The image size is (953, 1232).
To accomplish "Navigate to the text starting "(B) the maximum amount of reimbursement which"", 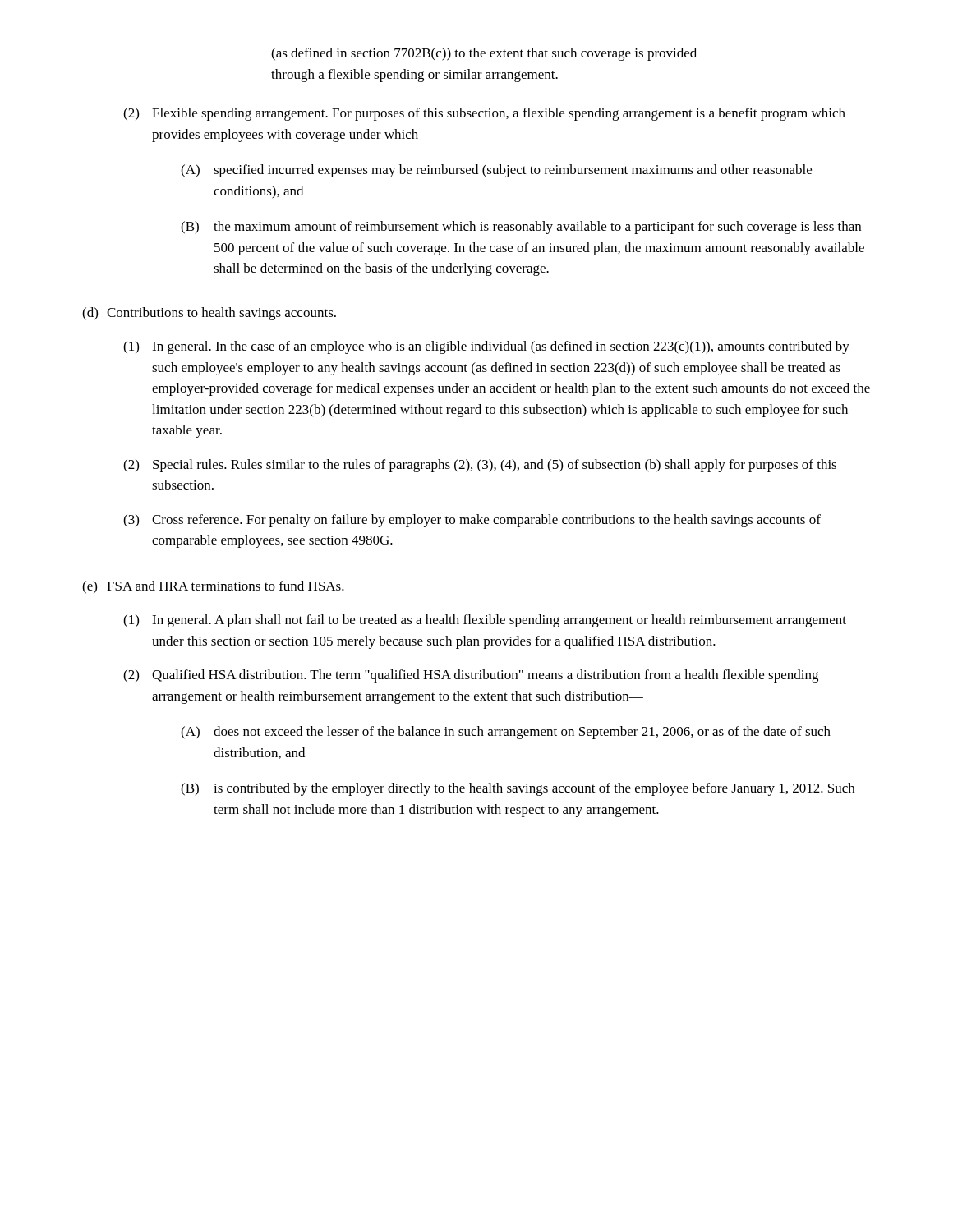I will 526,247.
